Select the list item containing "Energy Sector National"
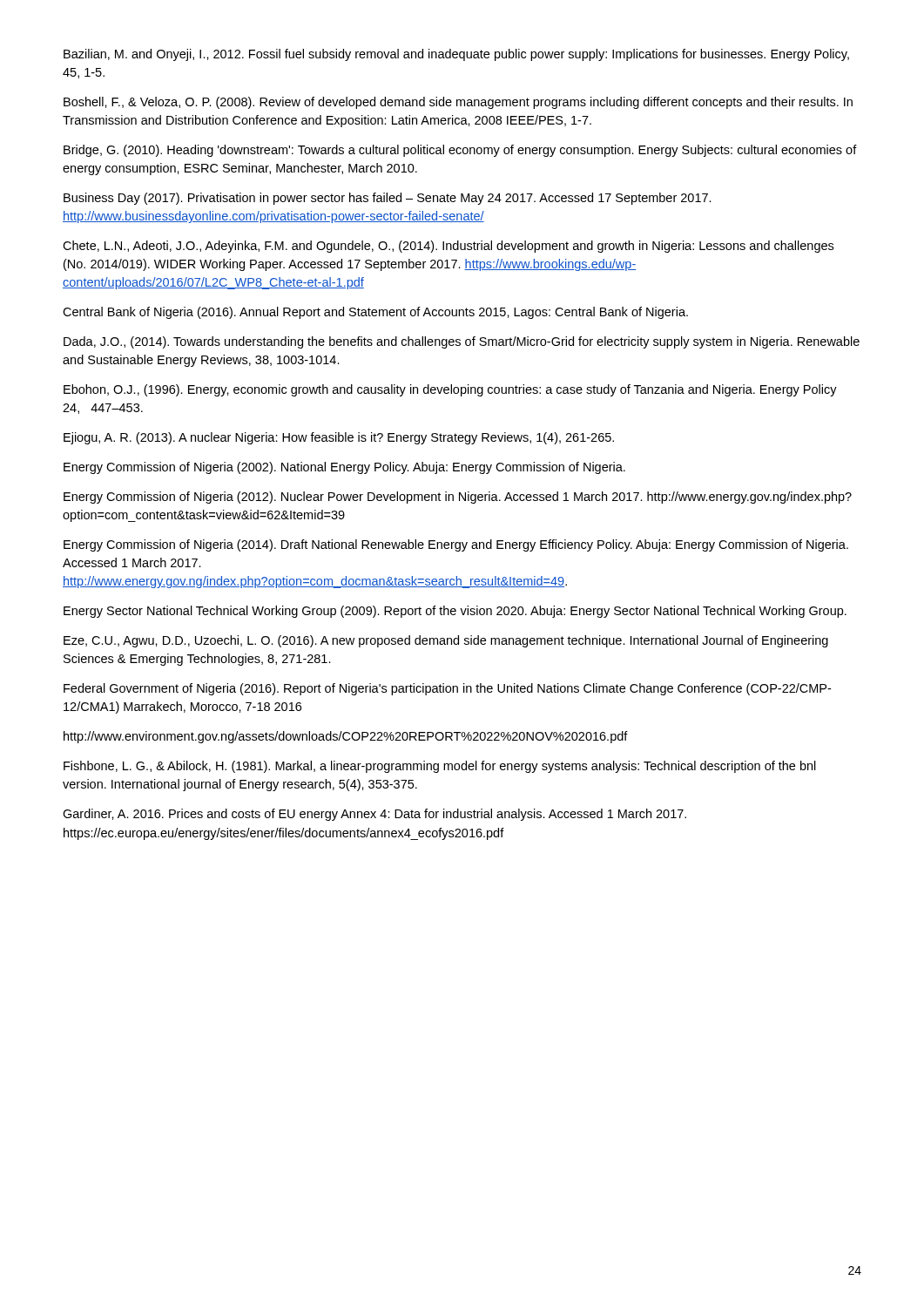The width and height of the screenshot is (924, 1307). click(455, 611)
